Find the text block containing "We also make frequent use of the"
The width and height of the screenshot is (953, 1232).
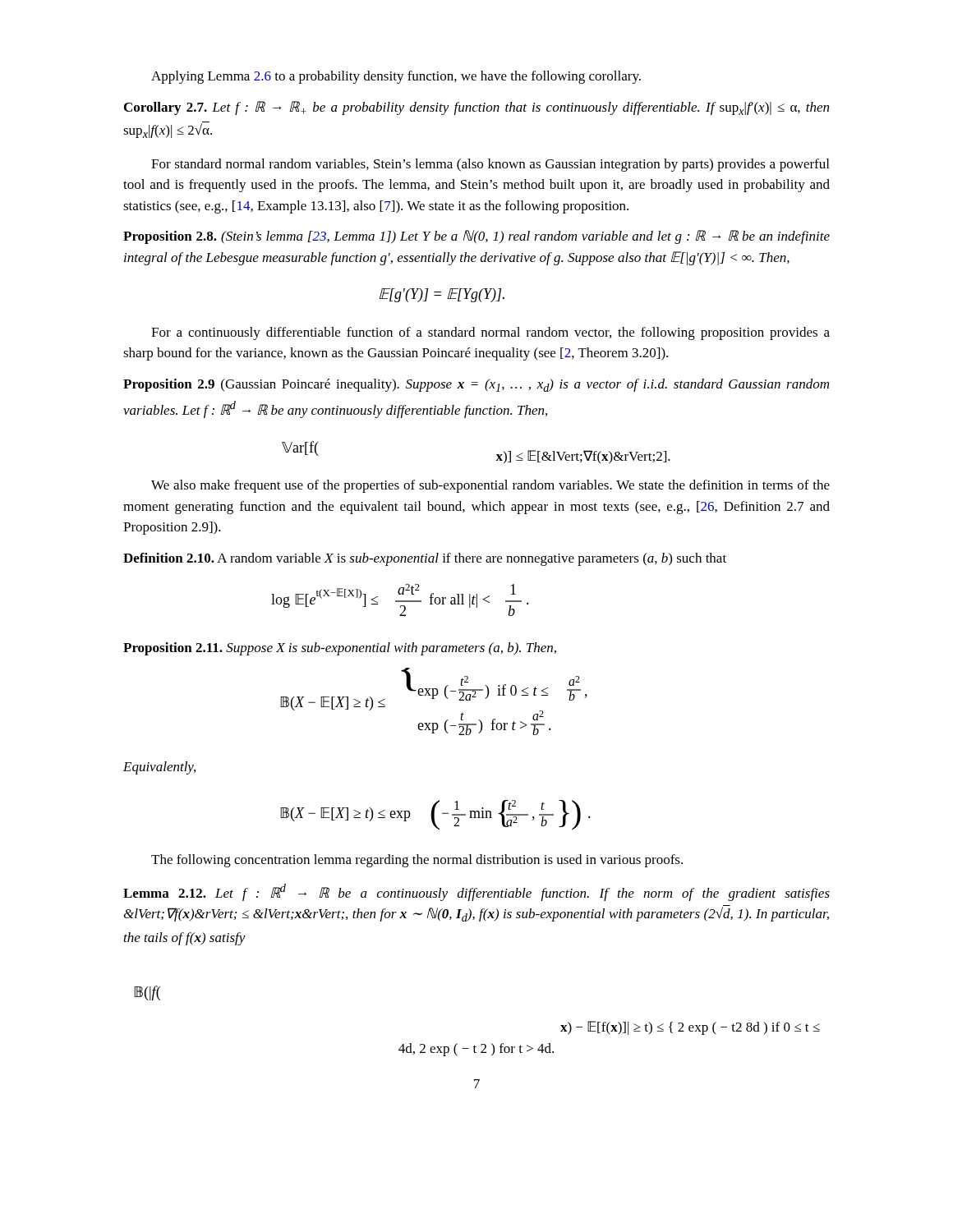pyautogui.click(x=476, y=506)
